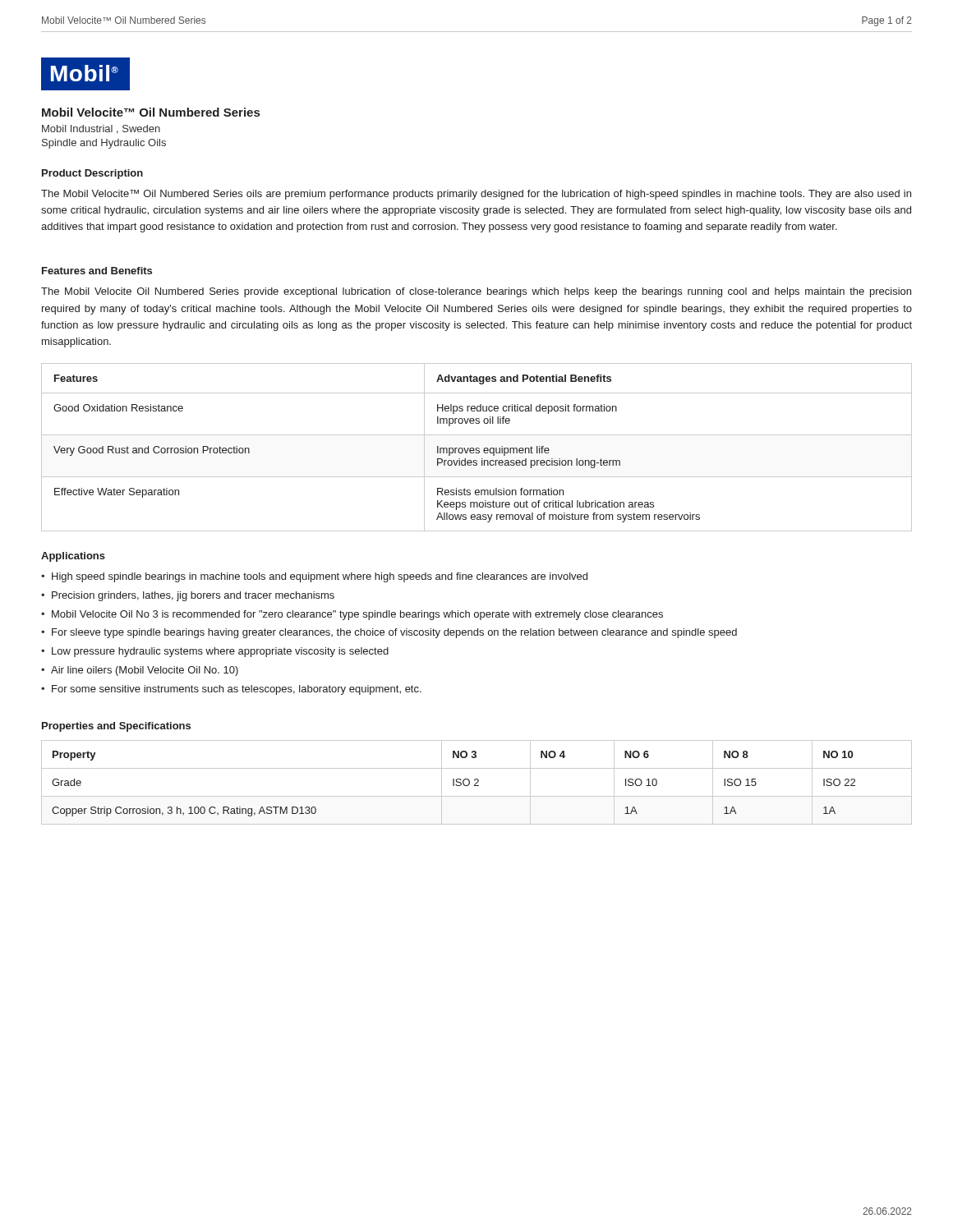Click on the list item that says "High speed spindle bearings in machine tools"
The width and height of the screenshot is (953, 1232).
point(320,576)
